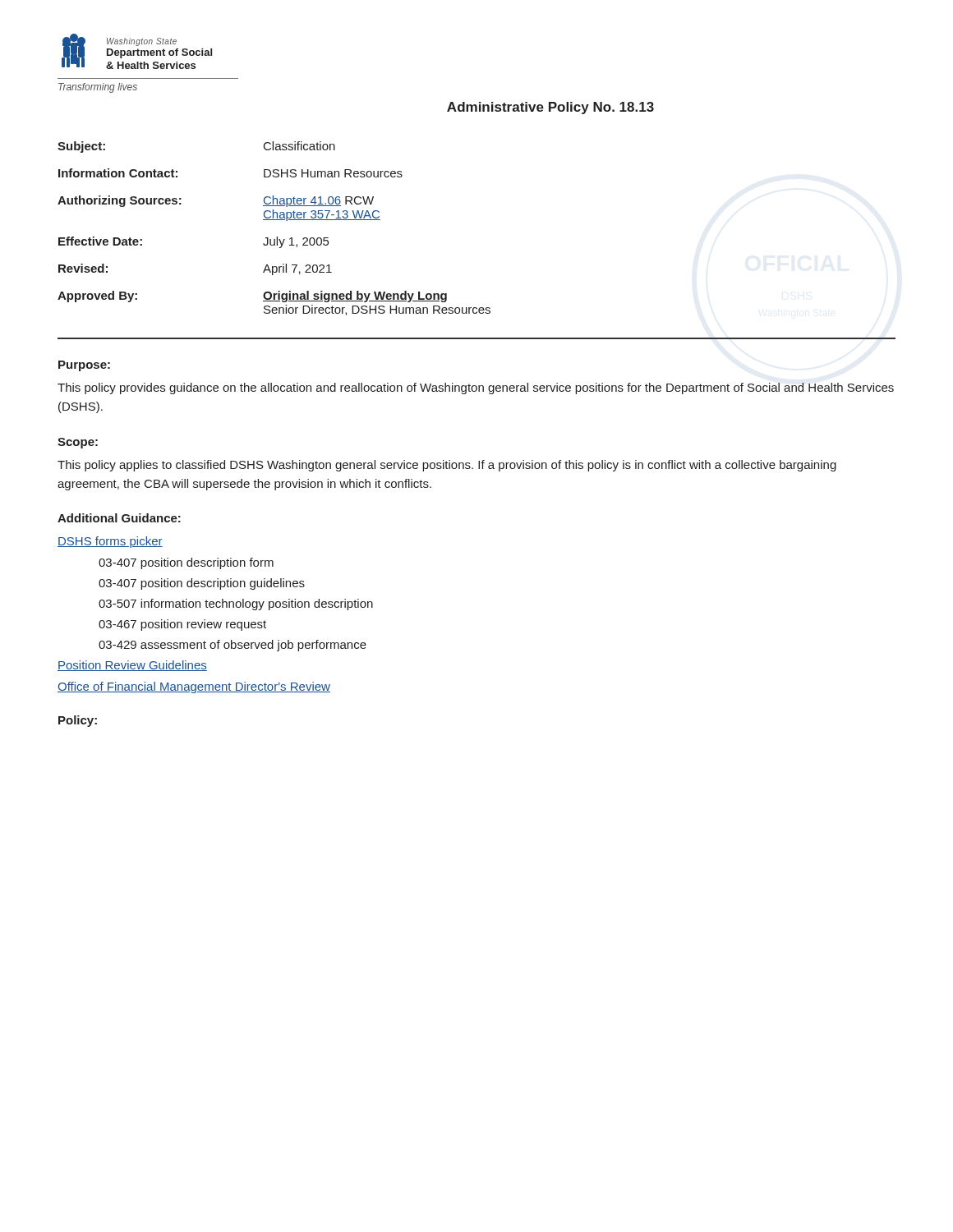Point to the block starting "Additional Guidance:"
This screenshot has width=953, height=1232.
point(119,518)
